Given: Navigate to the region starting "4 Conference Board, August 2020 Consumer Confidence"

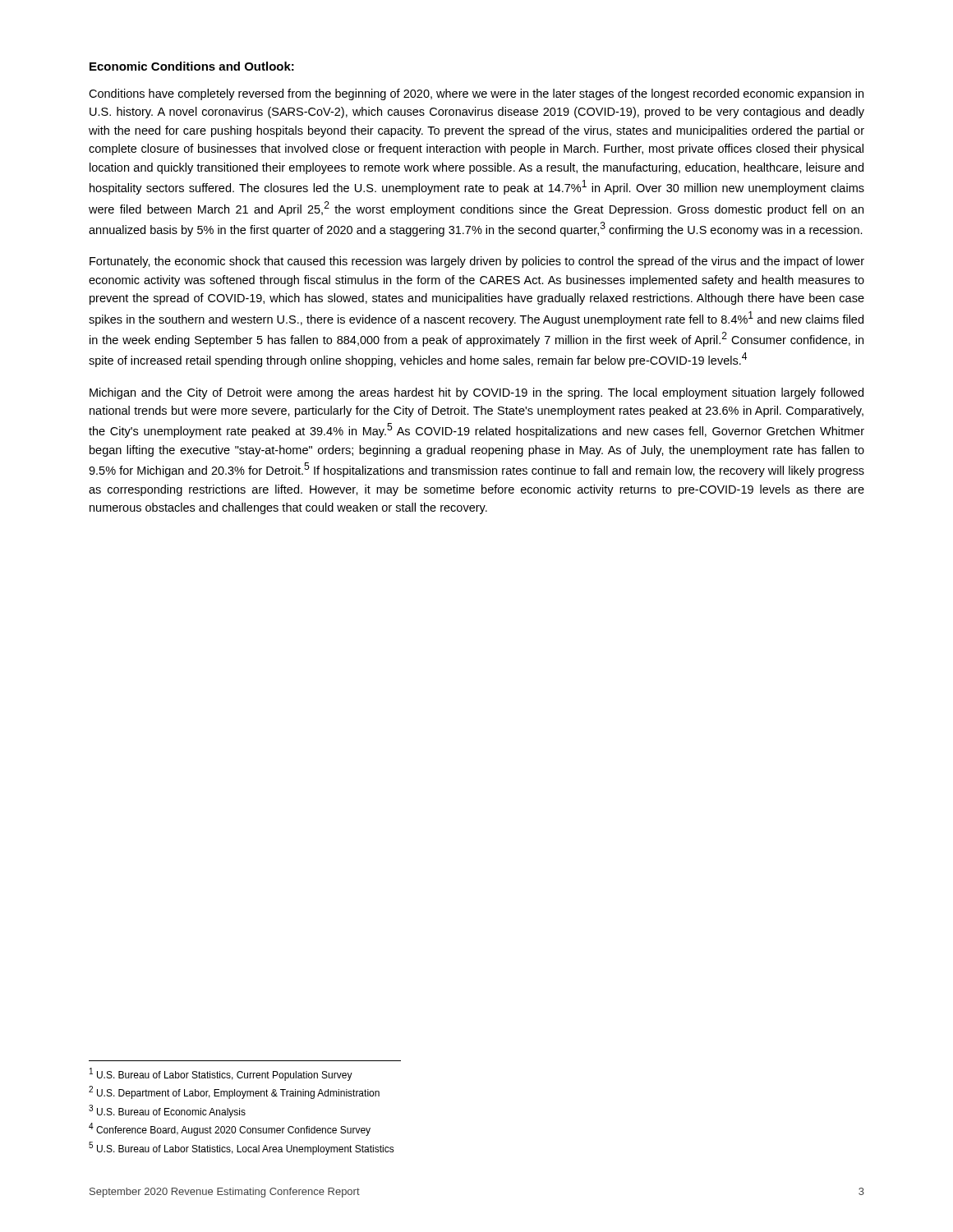Looking at the screenshot, I should point(230,1129).
